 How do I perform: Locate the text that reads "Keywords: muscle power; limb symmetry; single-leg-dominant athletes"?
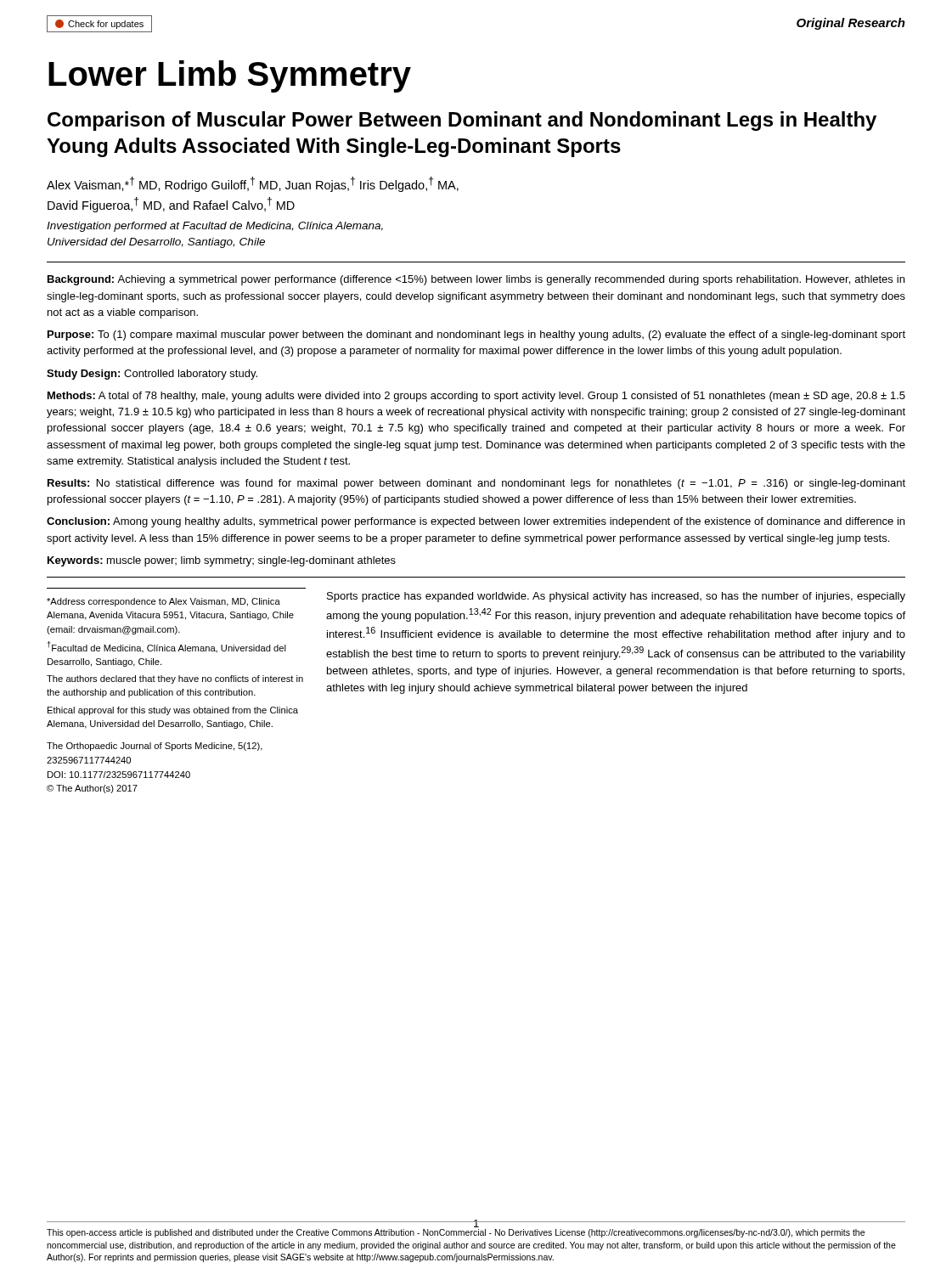tap(221, 560)
